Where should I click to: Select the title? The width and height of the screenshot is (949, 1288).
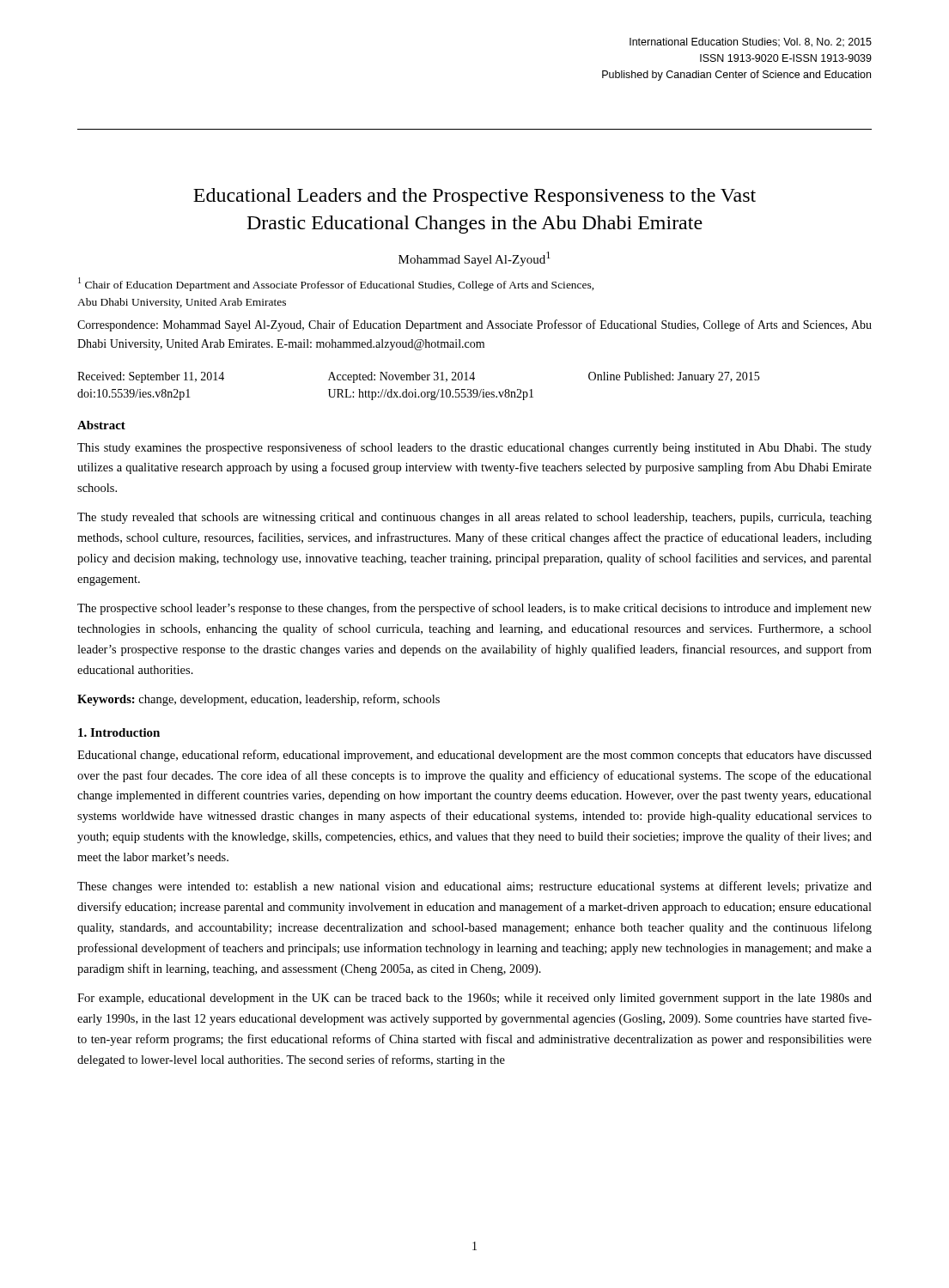coord(474,209)
